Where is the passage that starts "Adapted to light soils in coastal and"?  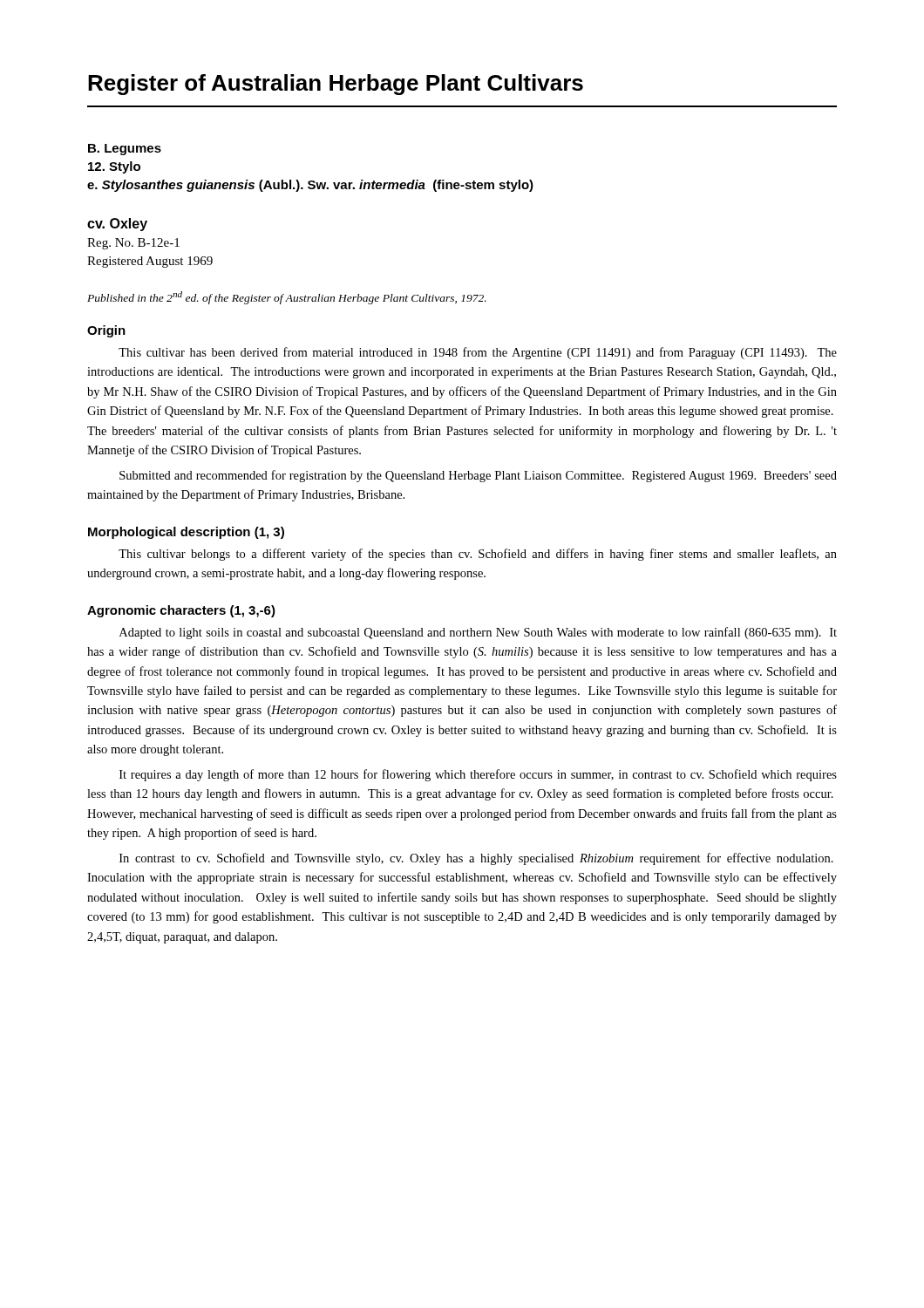tap(462, 784)
